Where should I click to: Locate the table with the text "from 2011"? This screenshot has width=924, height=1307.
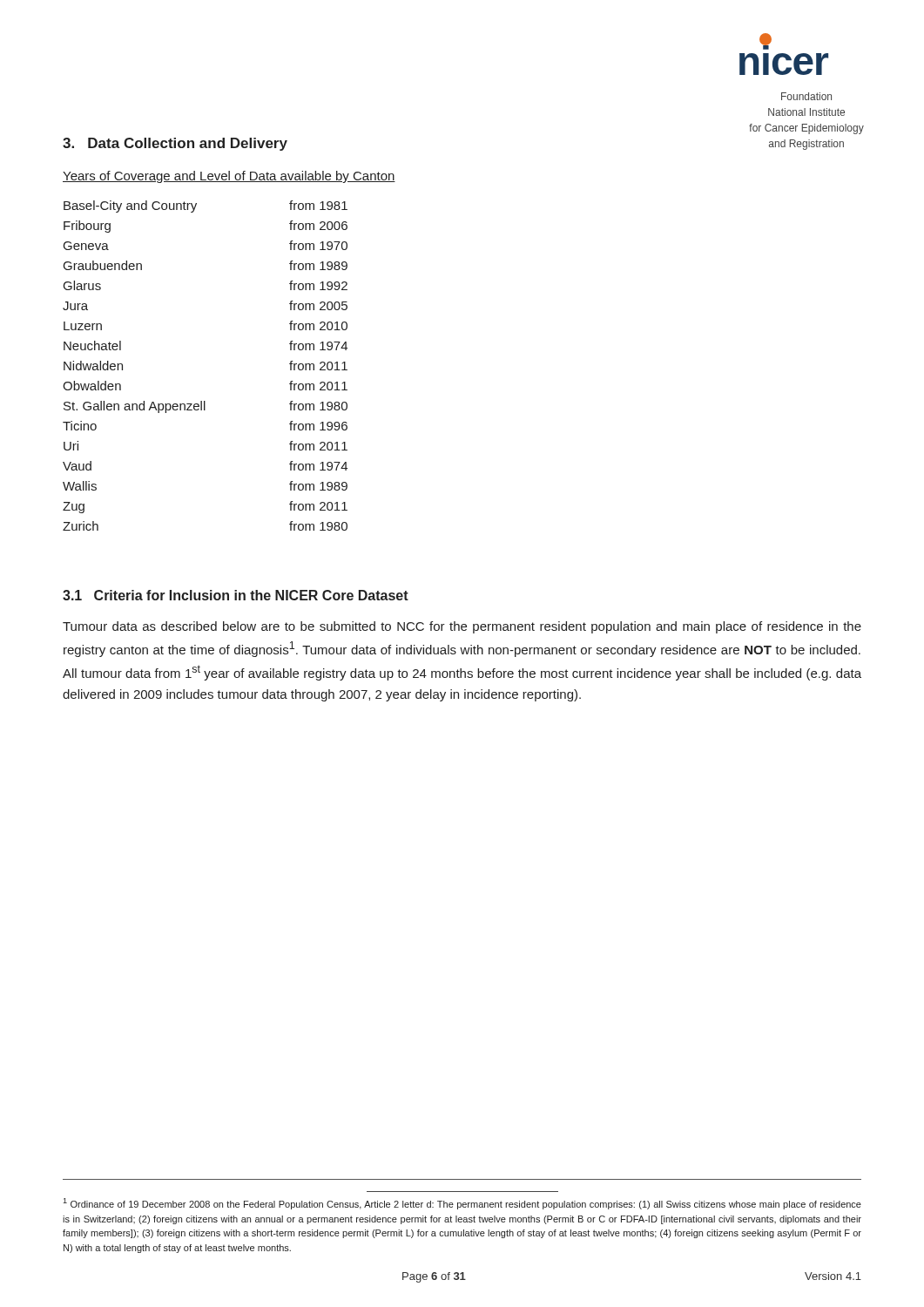[462, 366]
